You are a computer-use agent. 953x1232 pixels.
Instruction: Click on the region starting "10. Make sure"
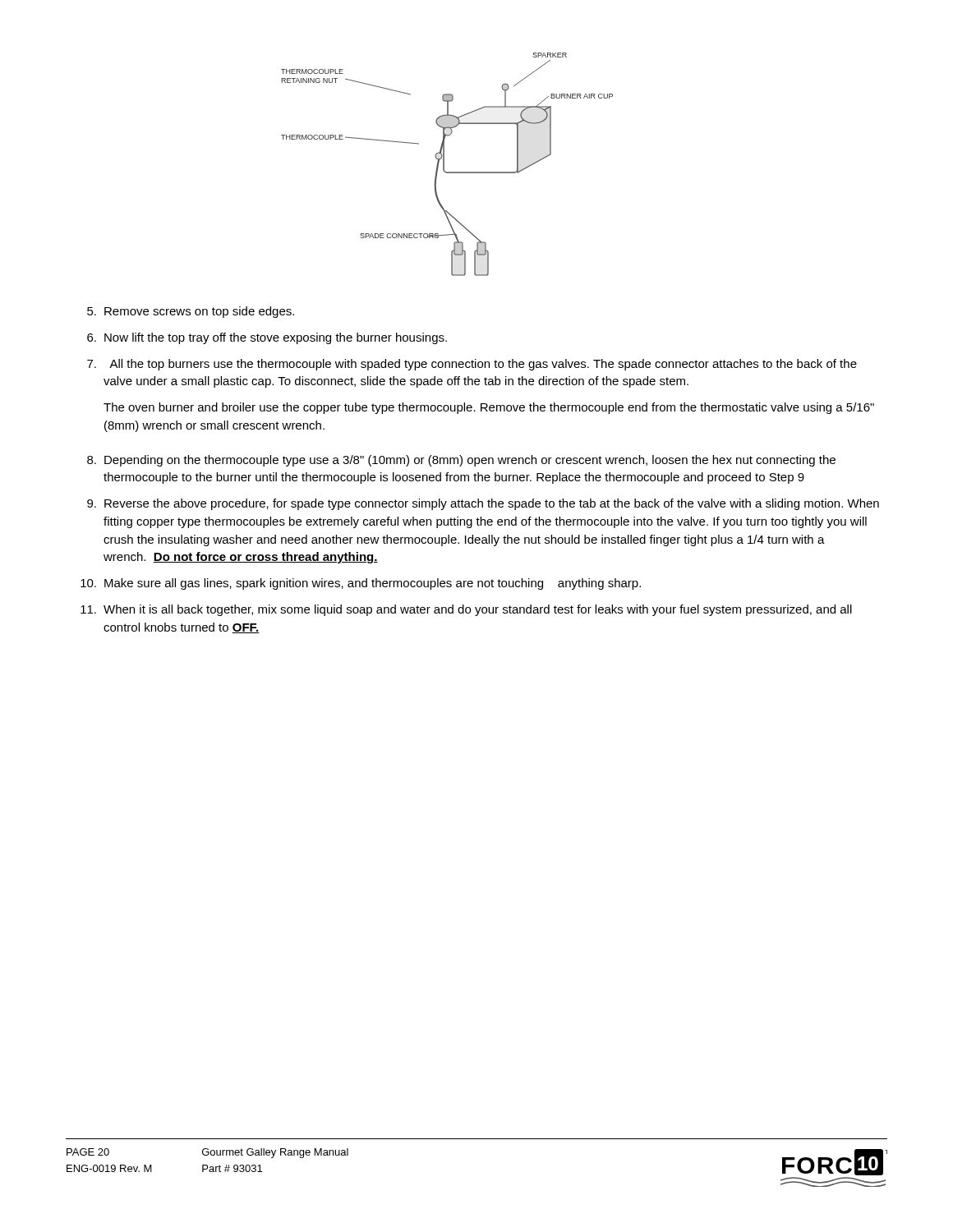[476, 583]
